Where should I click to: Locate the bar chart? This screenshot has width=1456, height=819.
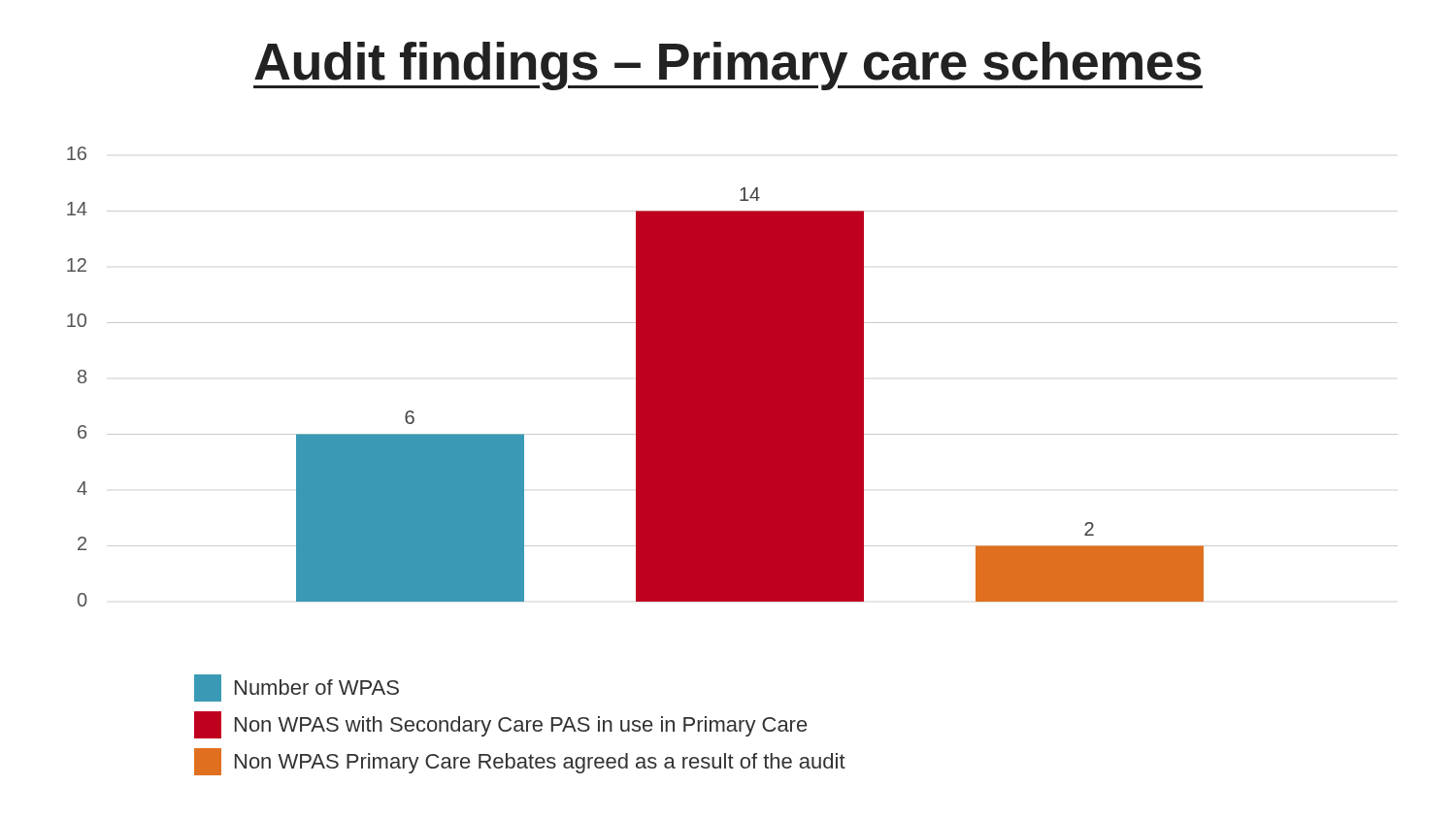click(728, 408)
